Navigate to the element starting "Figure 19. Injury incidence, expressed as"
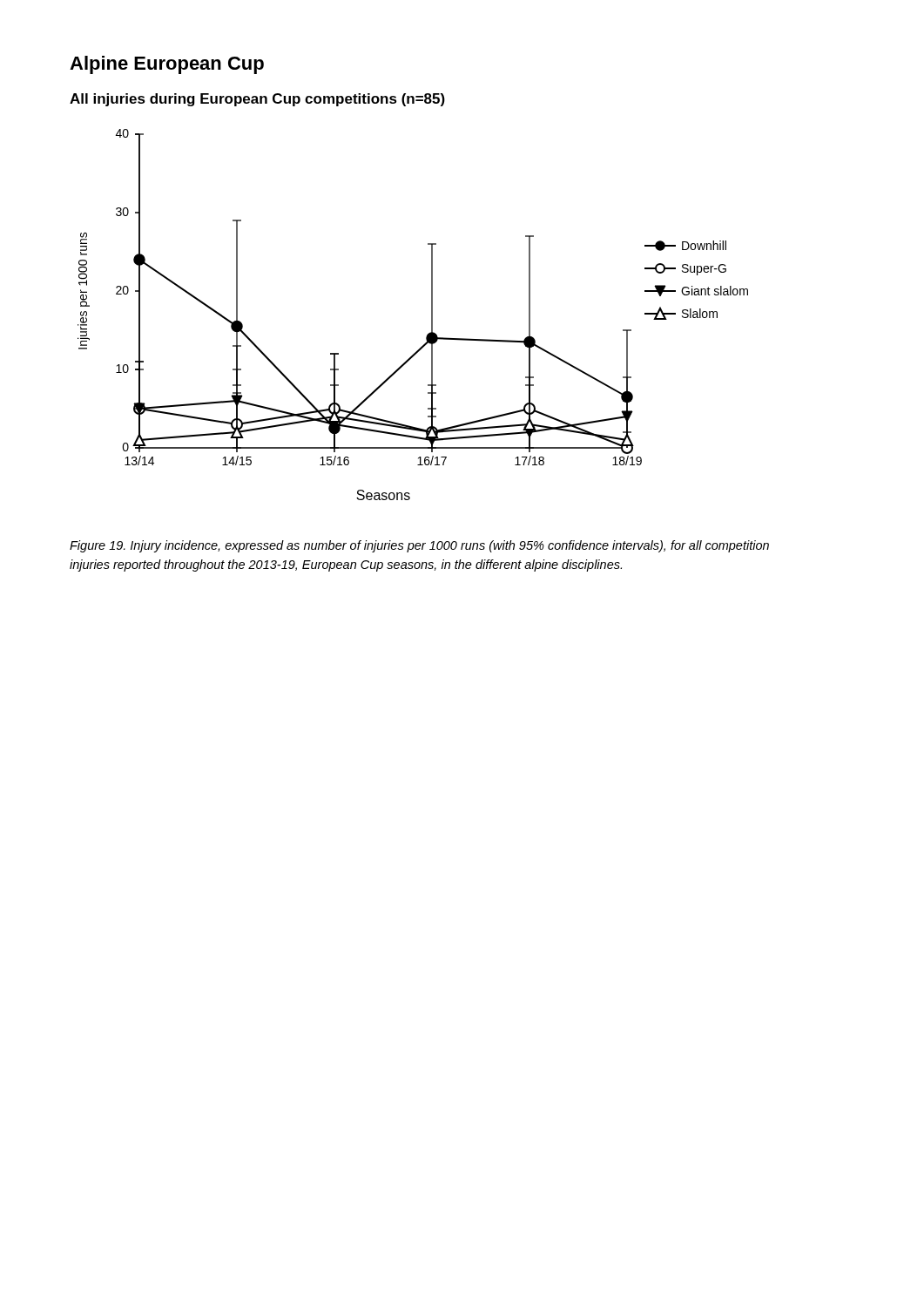The height and width of the screenshot is (1307, 924). (x=420, y=555)
